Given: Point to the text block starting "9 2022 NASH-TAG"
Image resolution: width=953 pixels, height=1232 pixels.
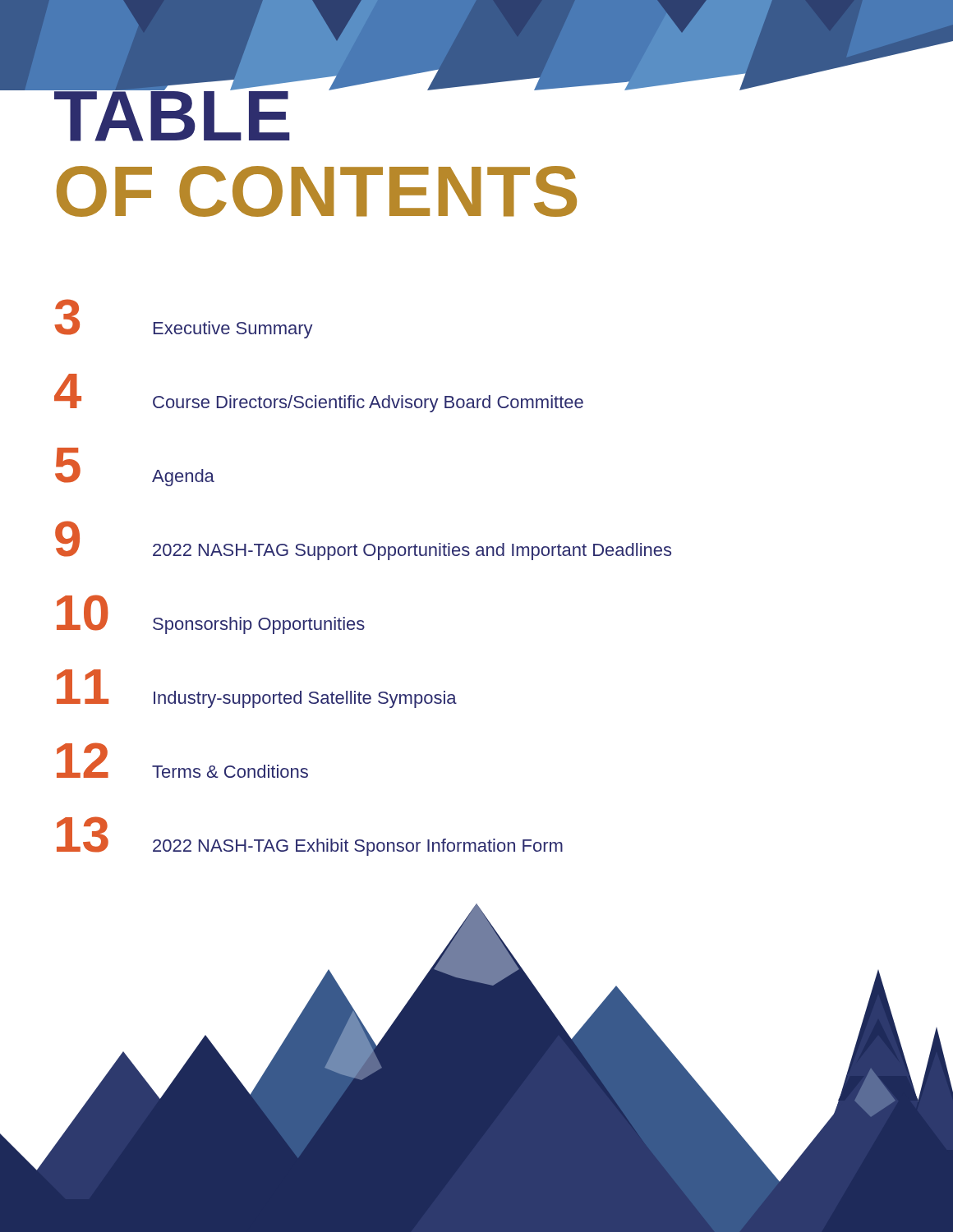Looking at the screenshot, I should pos(363,539).
